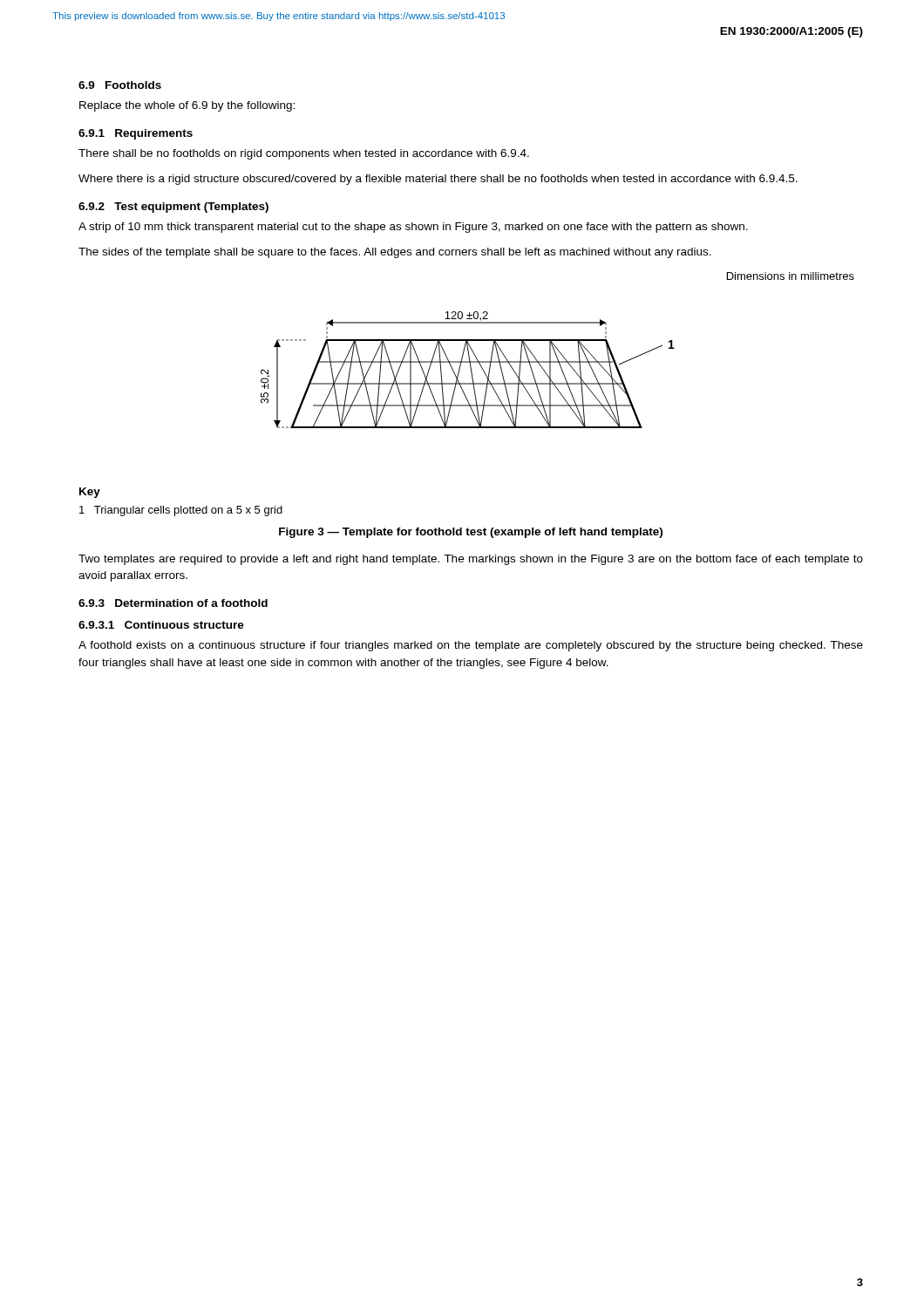Locate the region starting "A strip of 10"
Screen dimensions: 1308x924
coord(413,226)
